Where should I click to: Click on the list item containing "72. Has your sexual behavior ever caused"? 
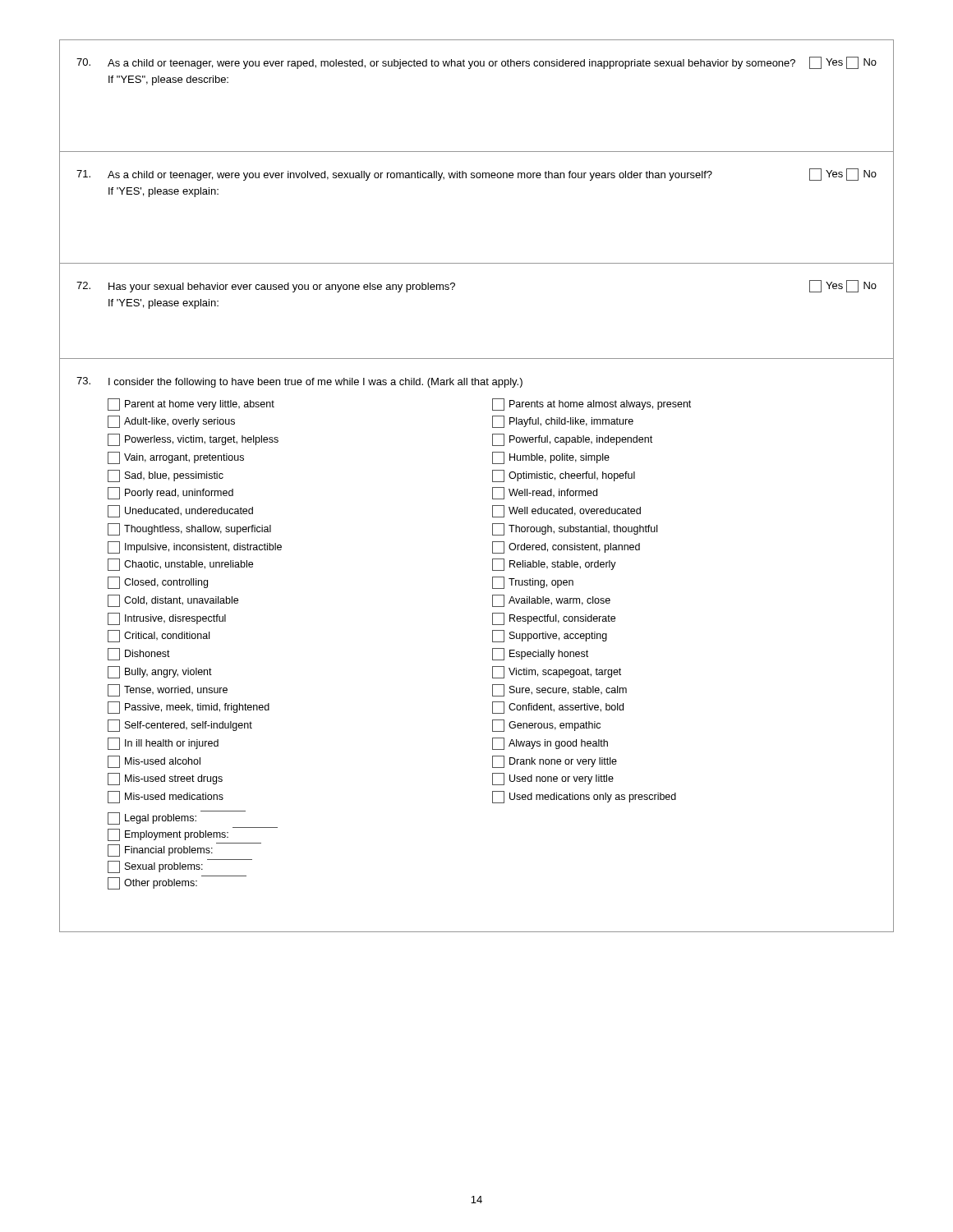click(x=283, y=286)
